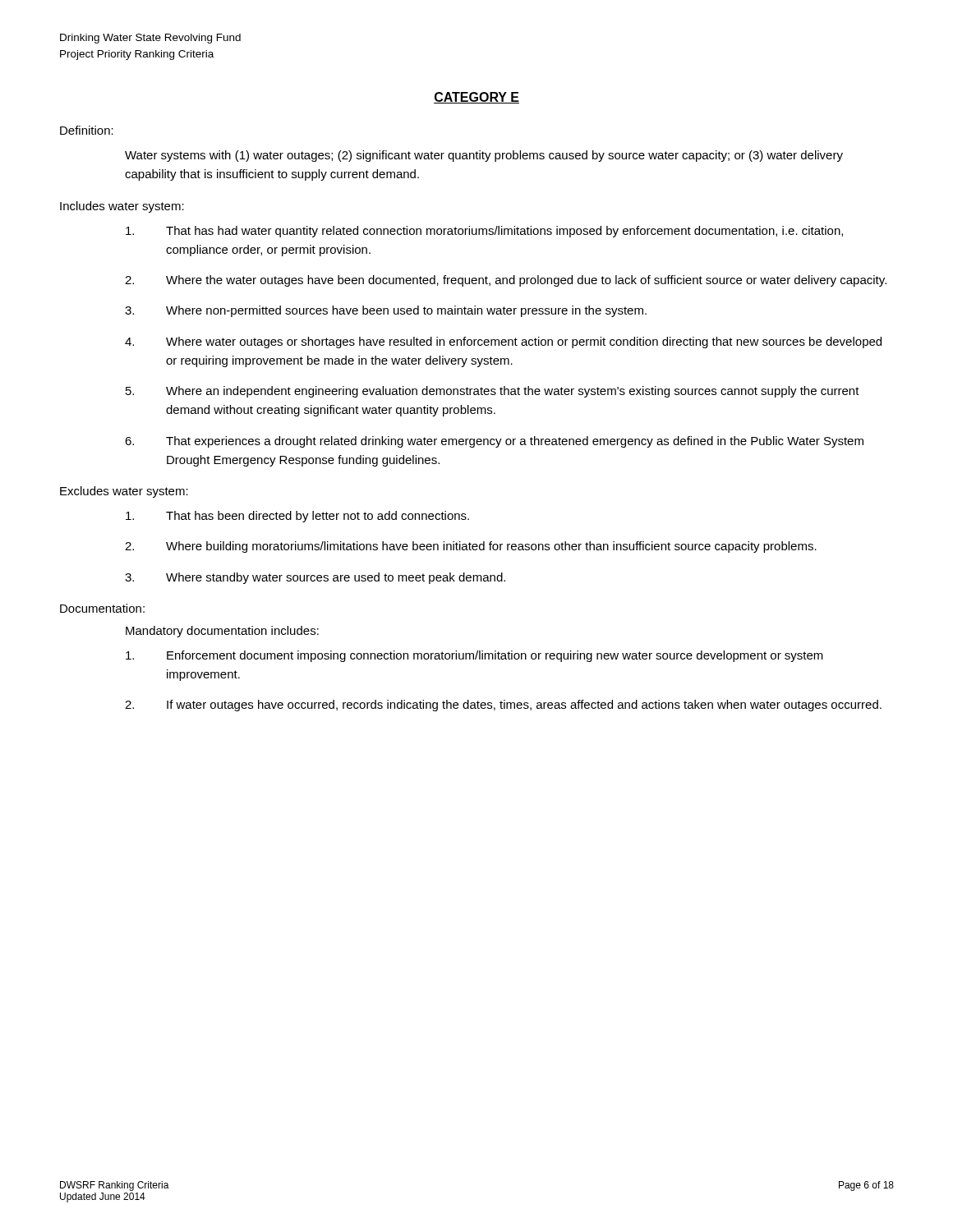Locate the block of text that opens with "5. Where an independent engineering evaluation demonstrates that"
Viewport: 953px width, 1232px height.
pyautogui.click(x=509, y=400)
